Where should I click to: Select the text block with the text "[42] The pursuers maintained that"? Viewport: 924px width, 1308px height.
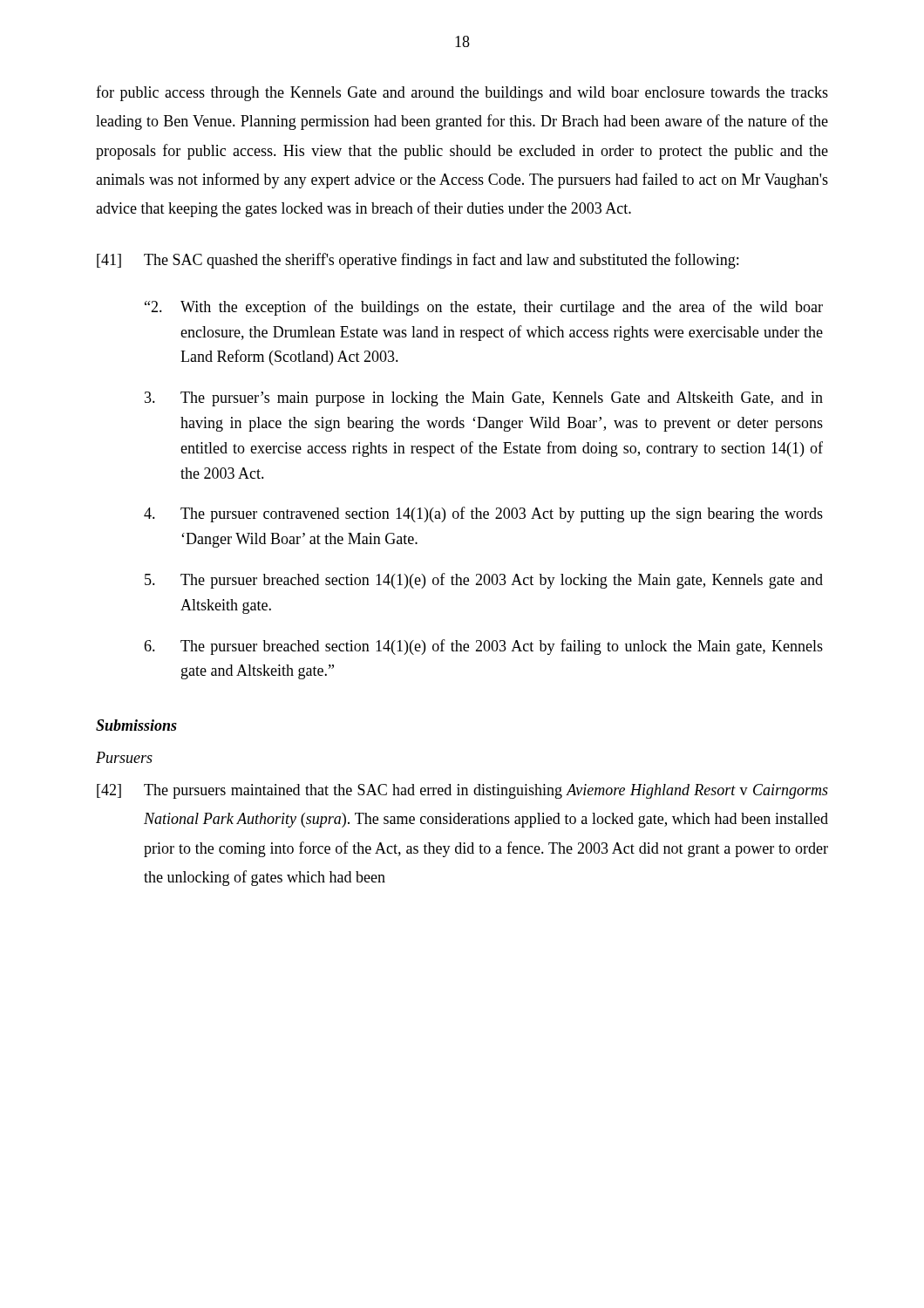(x=462, y=834)
